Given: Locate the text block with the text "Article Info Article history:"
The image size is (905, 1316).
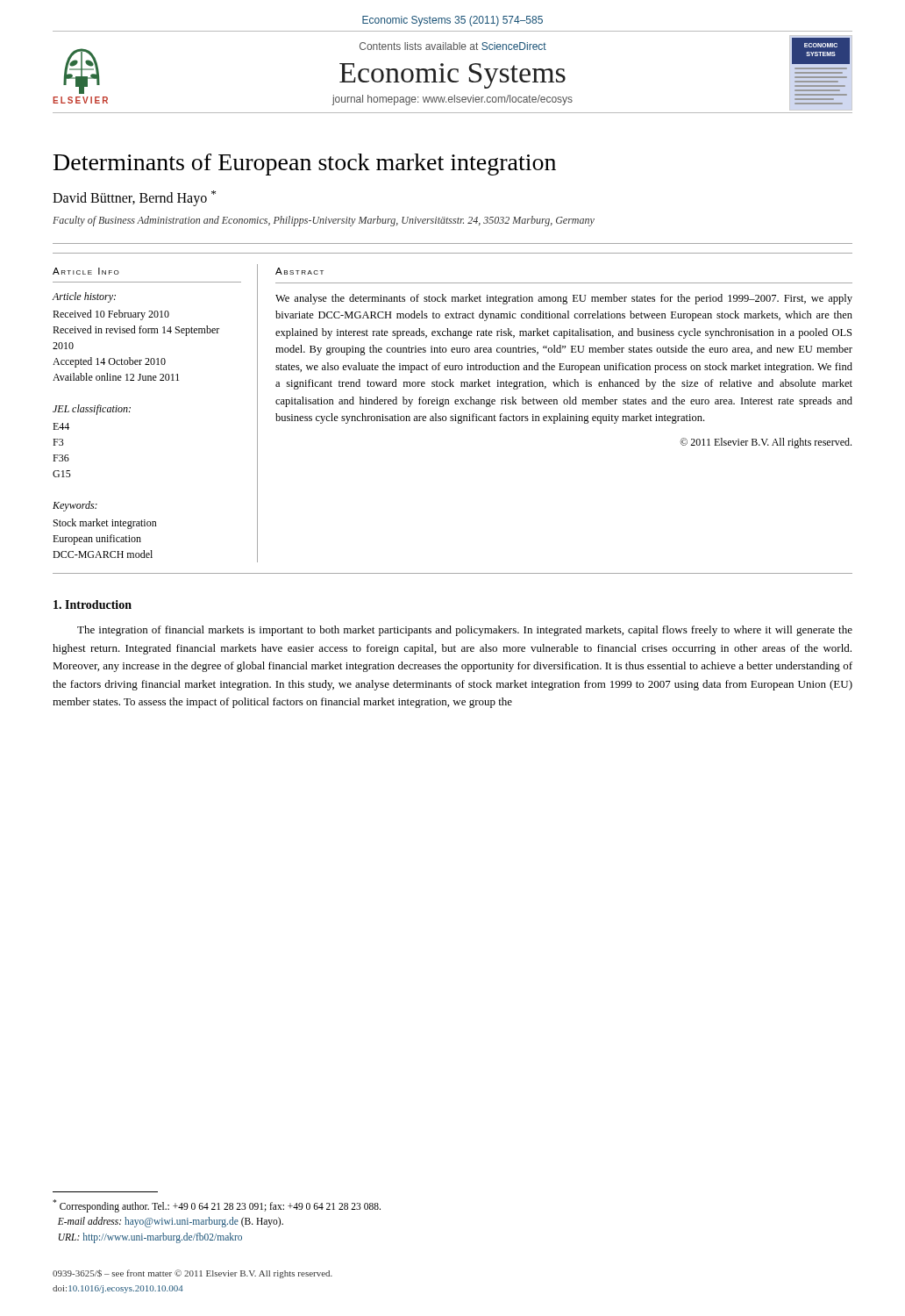Looking at the screenshot, I should pos(86,271).
